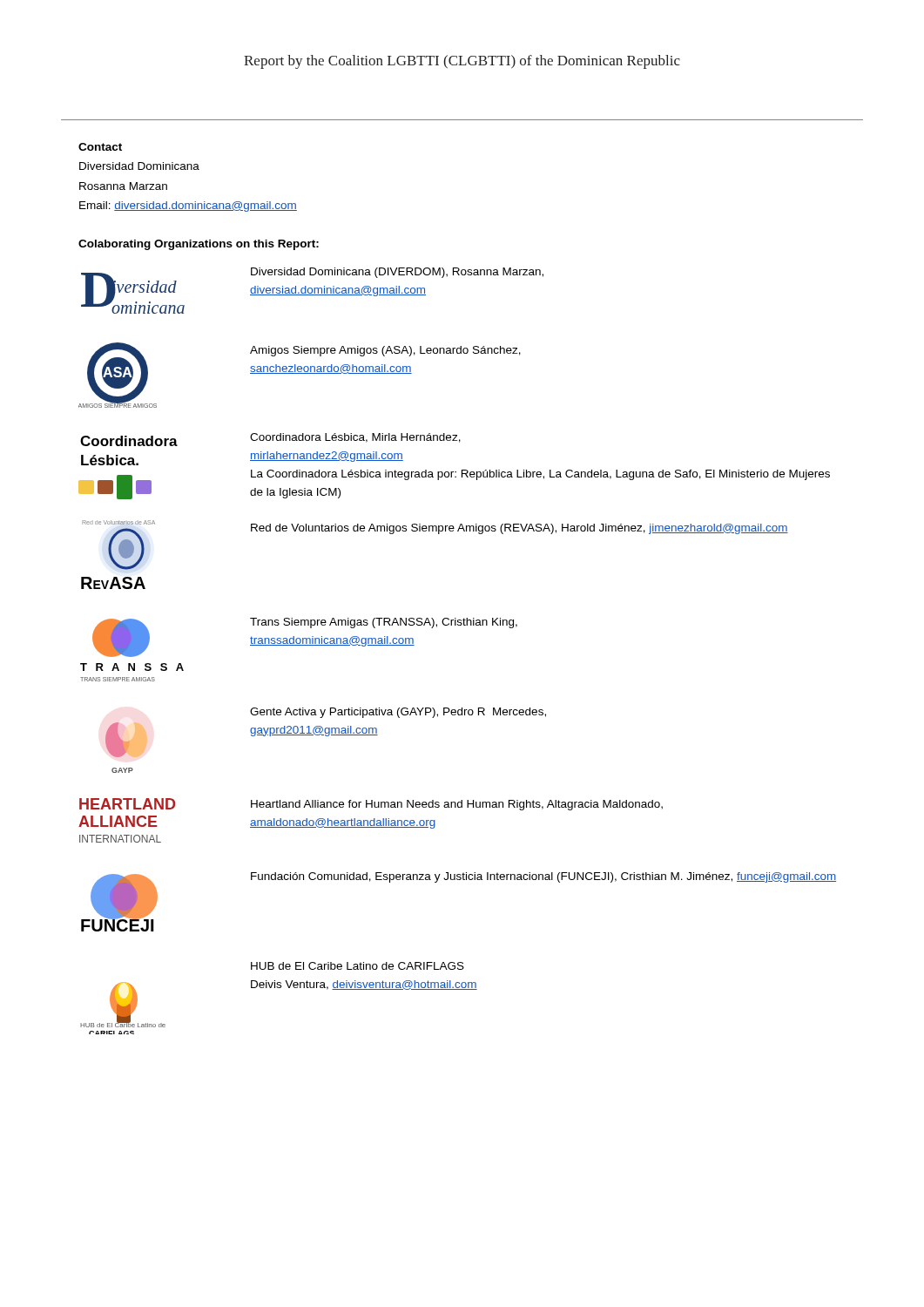Viewport: 924px width, 1307px height.
Task: Navigate to the region starting "Report by the Coalition LGBTTI (CLGBTTI) of the"
Action: [462, 61]
